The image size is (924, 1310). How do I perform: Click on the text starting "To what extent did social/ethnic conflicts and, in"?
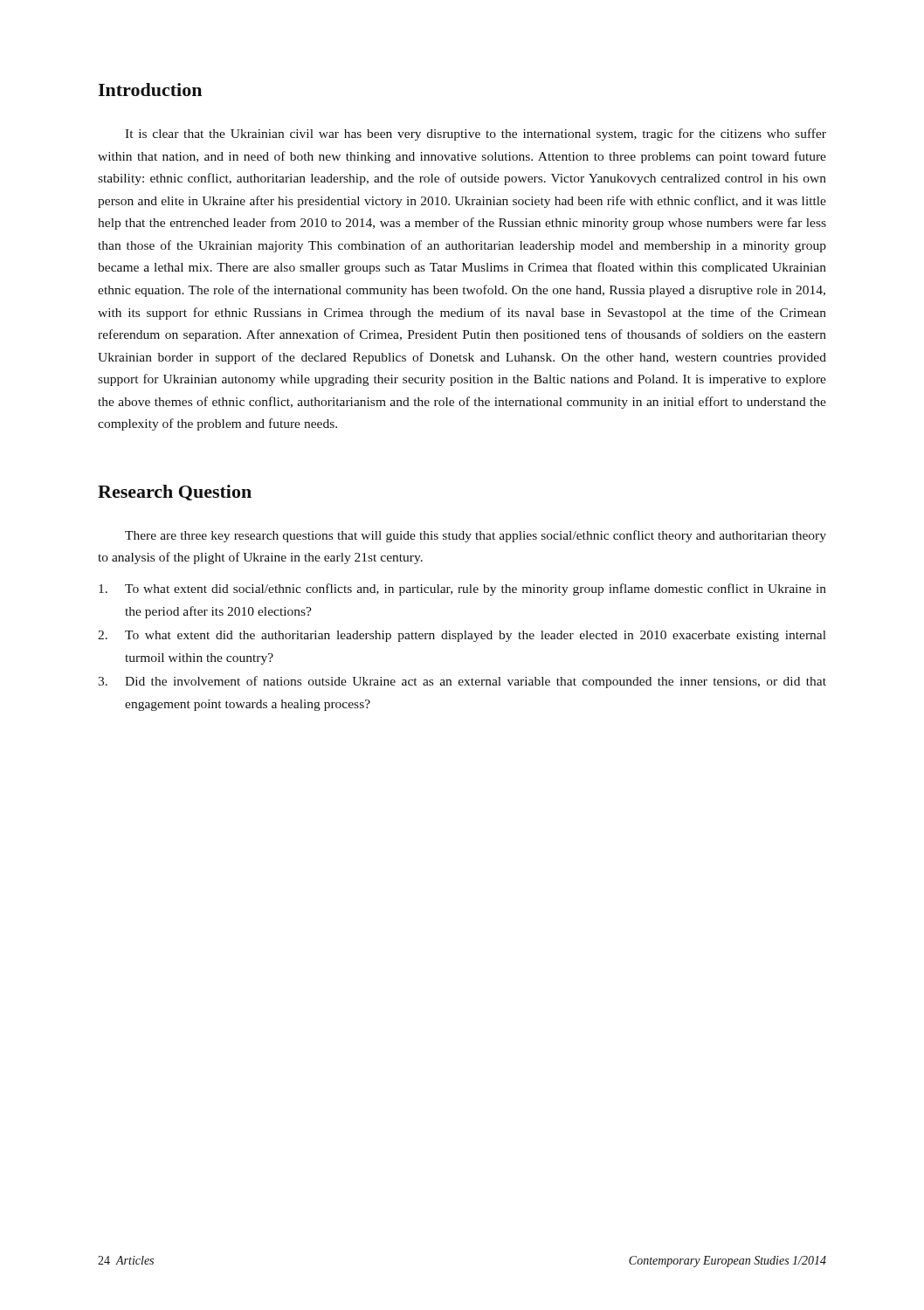[462, 600]
